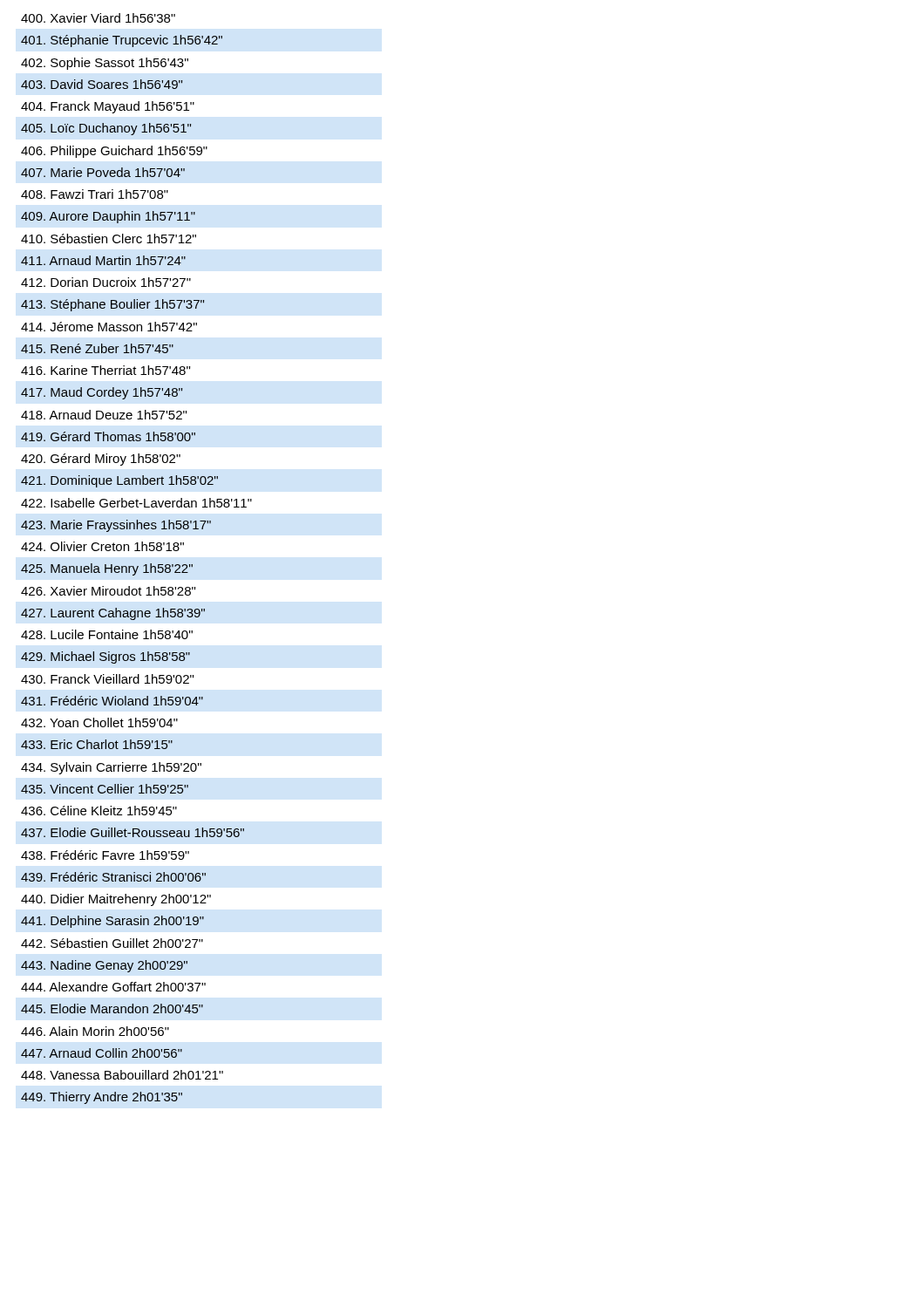This screenshot has height=1308, width=924.
Task: Point to the text starting "419. Gérard Thomas"
Action: [x=108, y=436]
